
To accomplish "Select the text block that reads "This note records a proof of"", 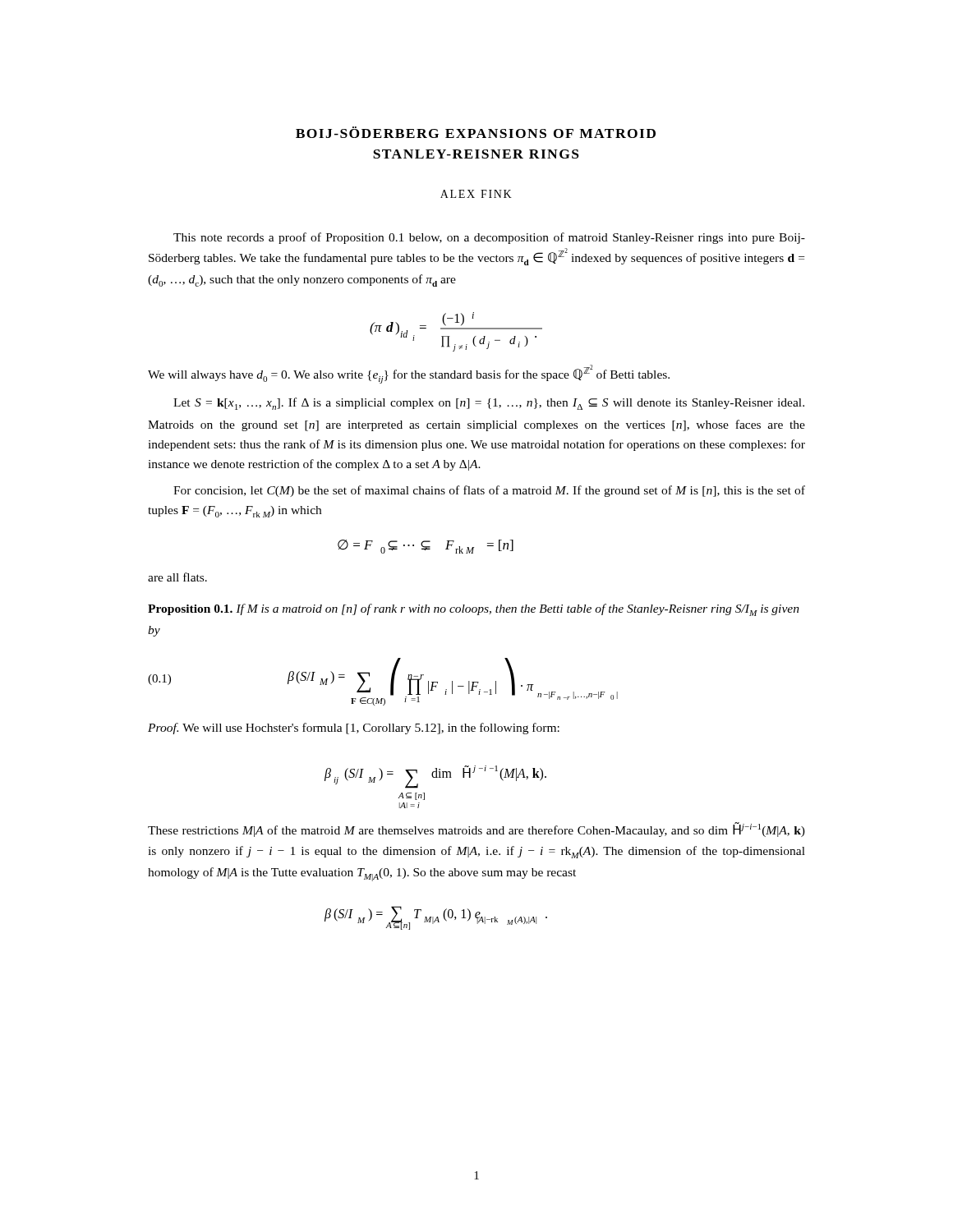I will [476, 259].
